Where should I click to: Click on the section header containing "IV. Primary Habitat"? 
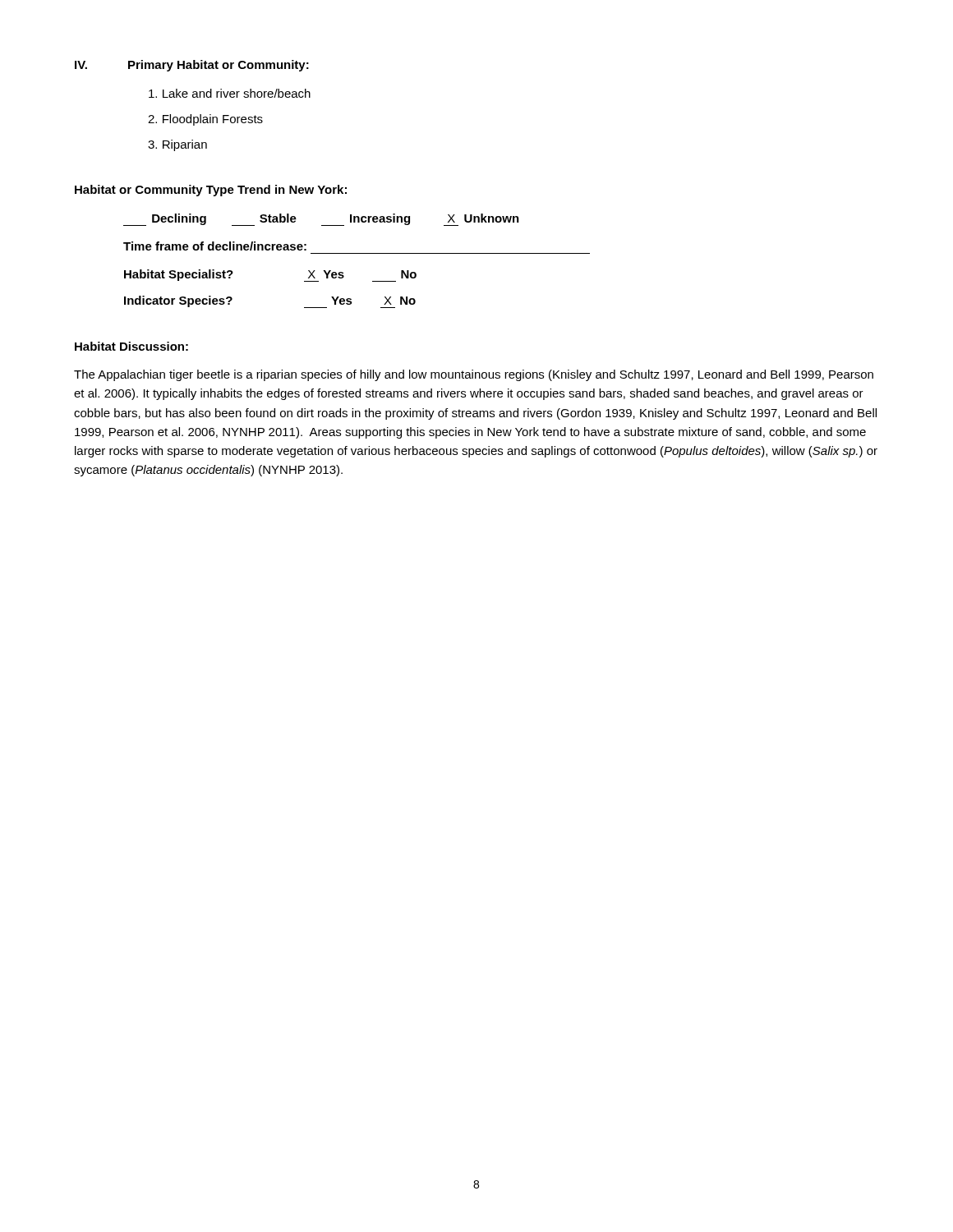[x=192, y=64]
